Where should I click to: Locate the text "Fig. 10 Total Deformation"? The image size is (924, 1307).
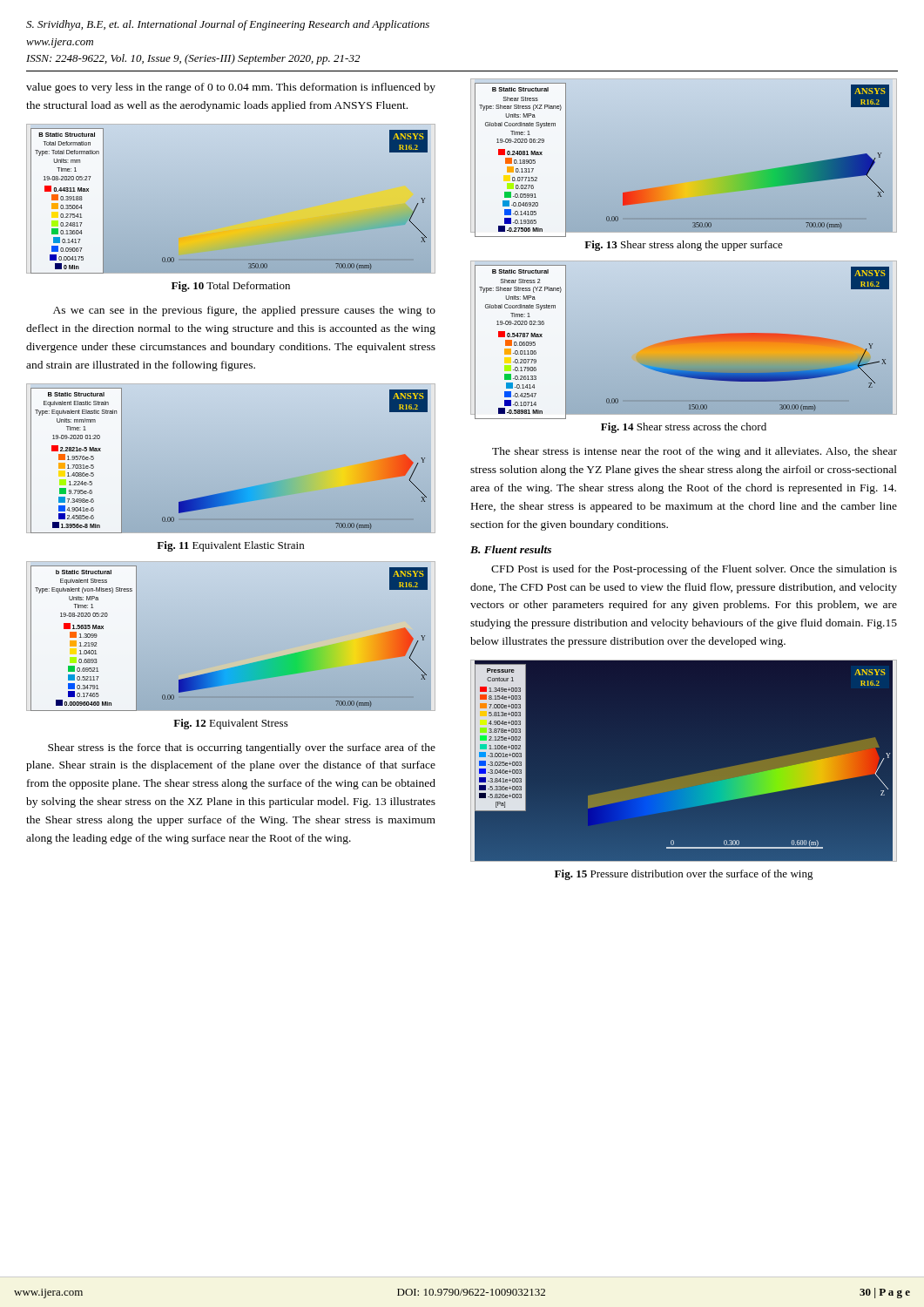click(231, 285)
